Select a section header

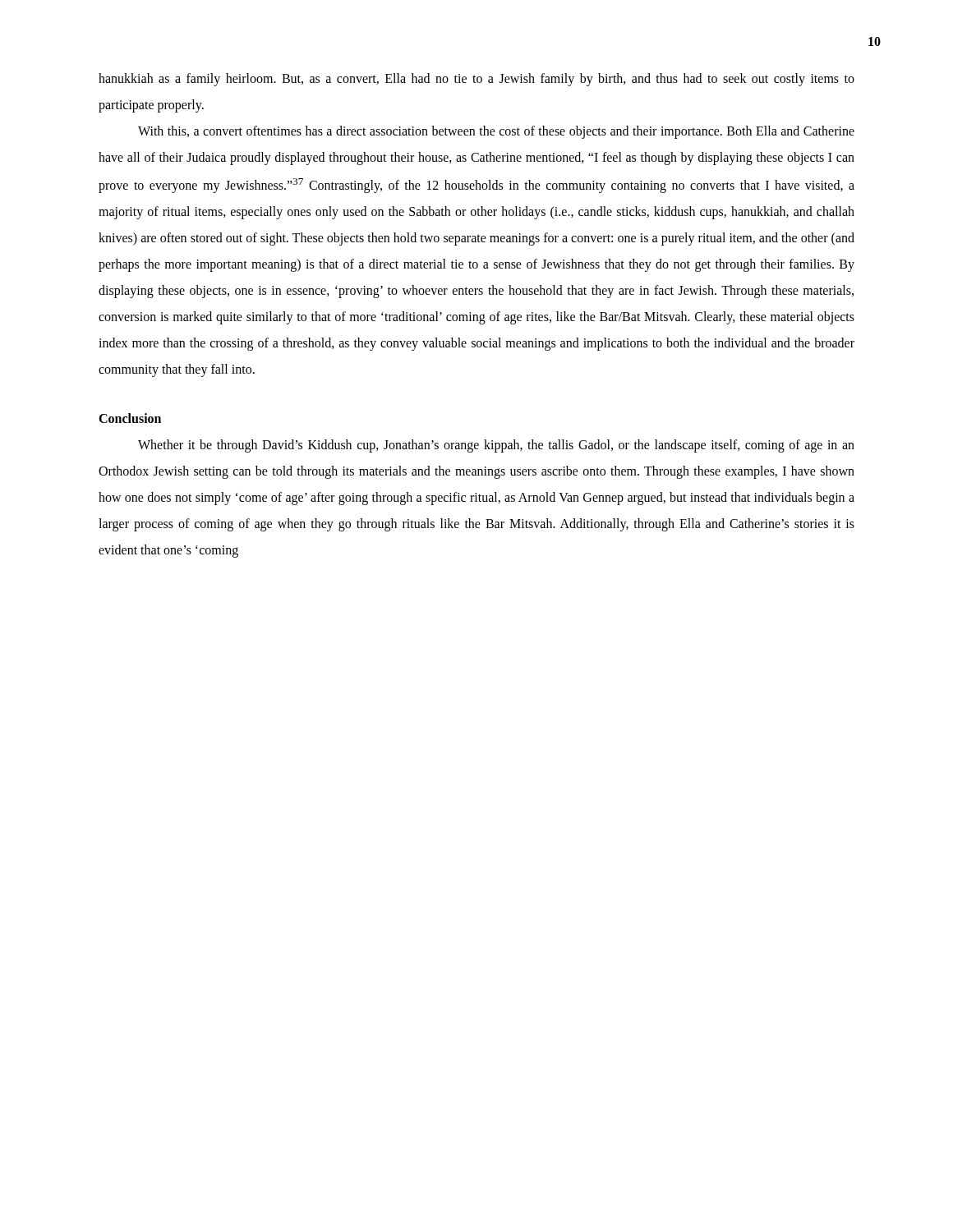tap(130, 419)
